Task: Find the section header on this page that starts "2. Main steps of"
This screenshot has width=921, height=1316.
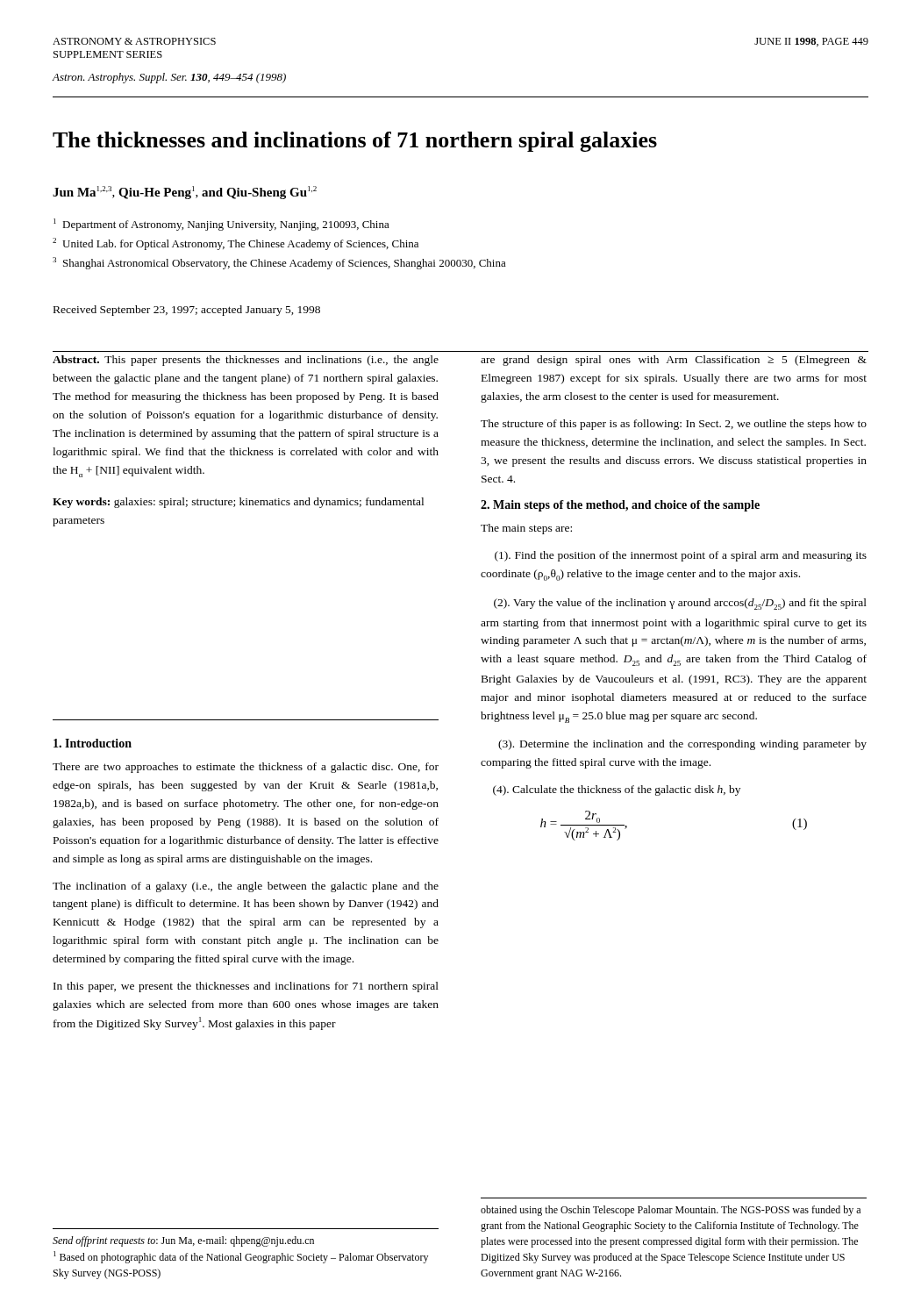Action: coord(674,506)
